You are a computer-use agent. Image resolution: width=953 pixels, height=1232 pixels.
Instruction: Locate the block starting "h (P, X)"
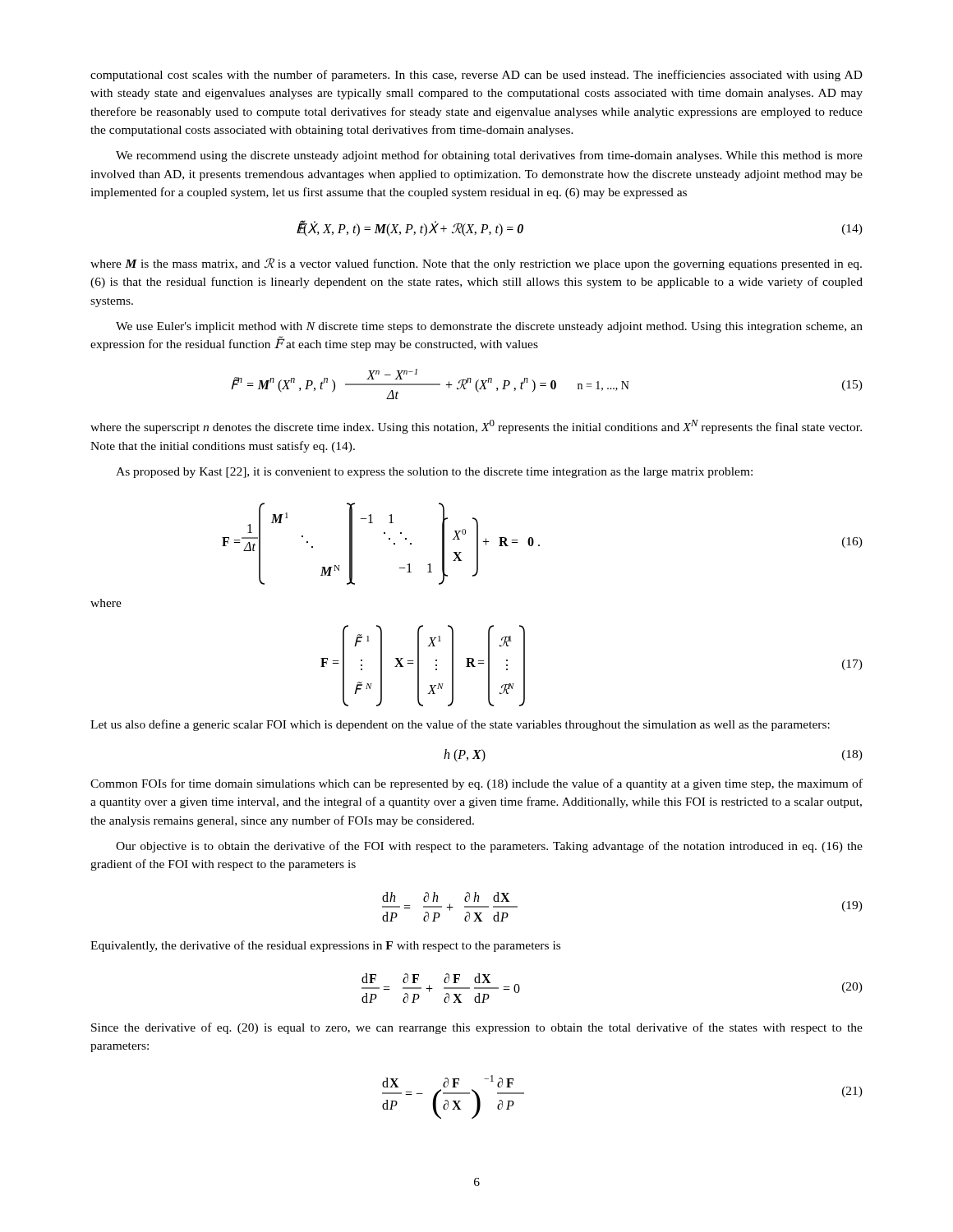pos(476,754)
